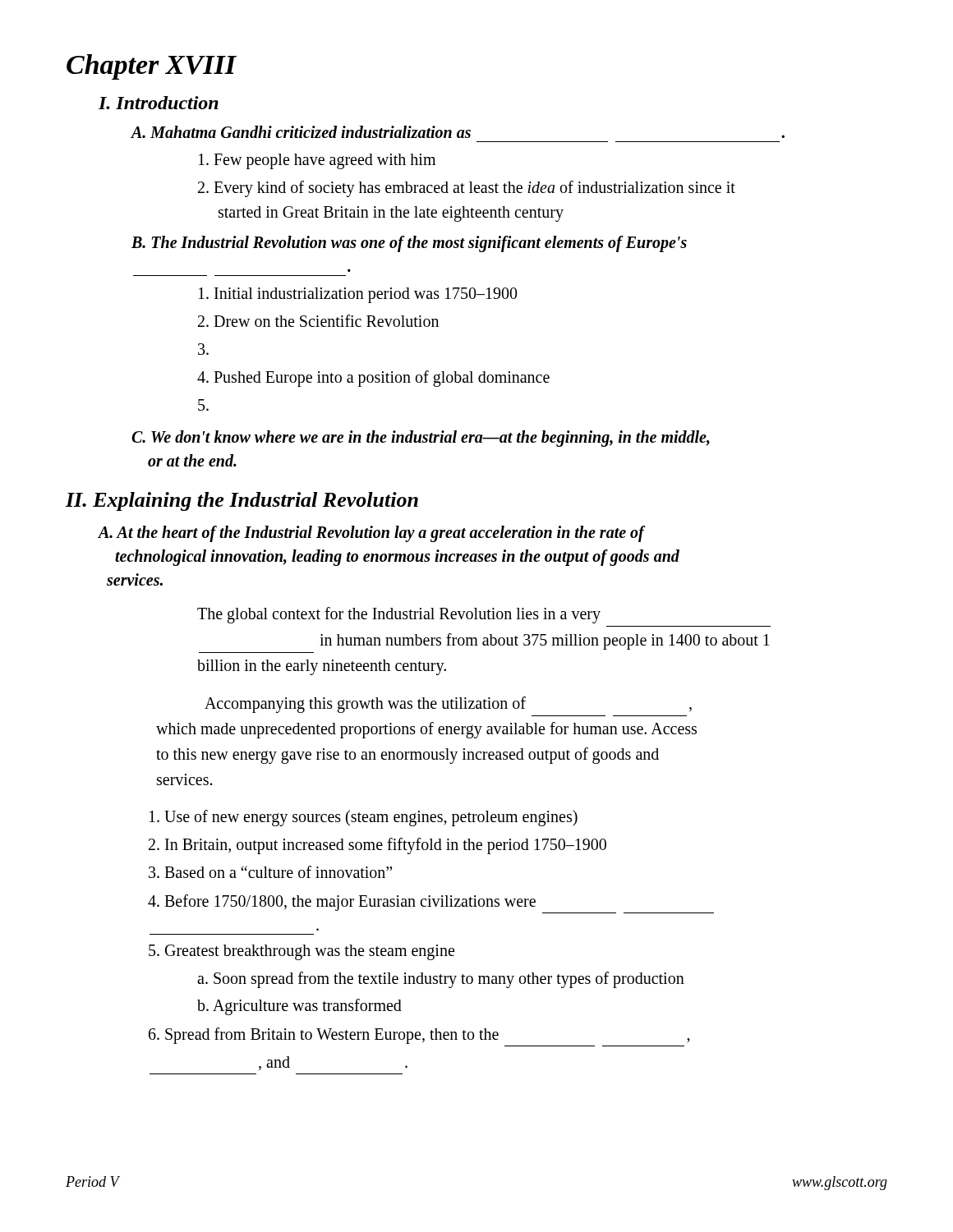Select the text block containing "The global context for"
The image size is (953, 1232).
pyautogui.click(x=484, y=637)
